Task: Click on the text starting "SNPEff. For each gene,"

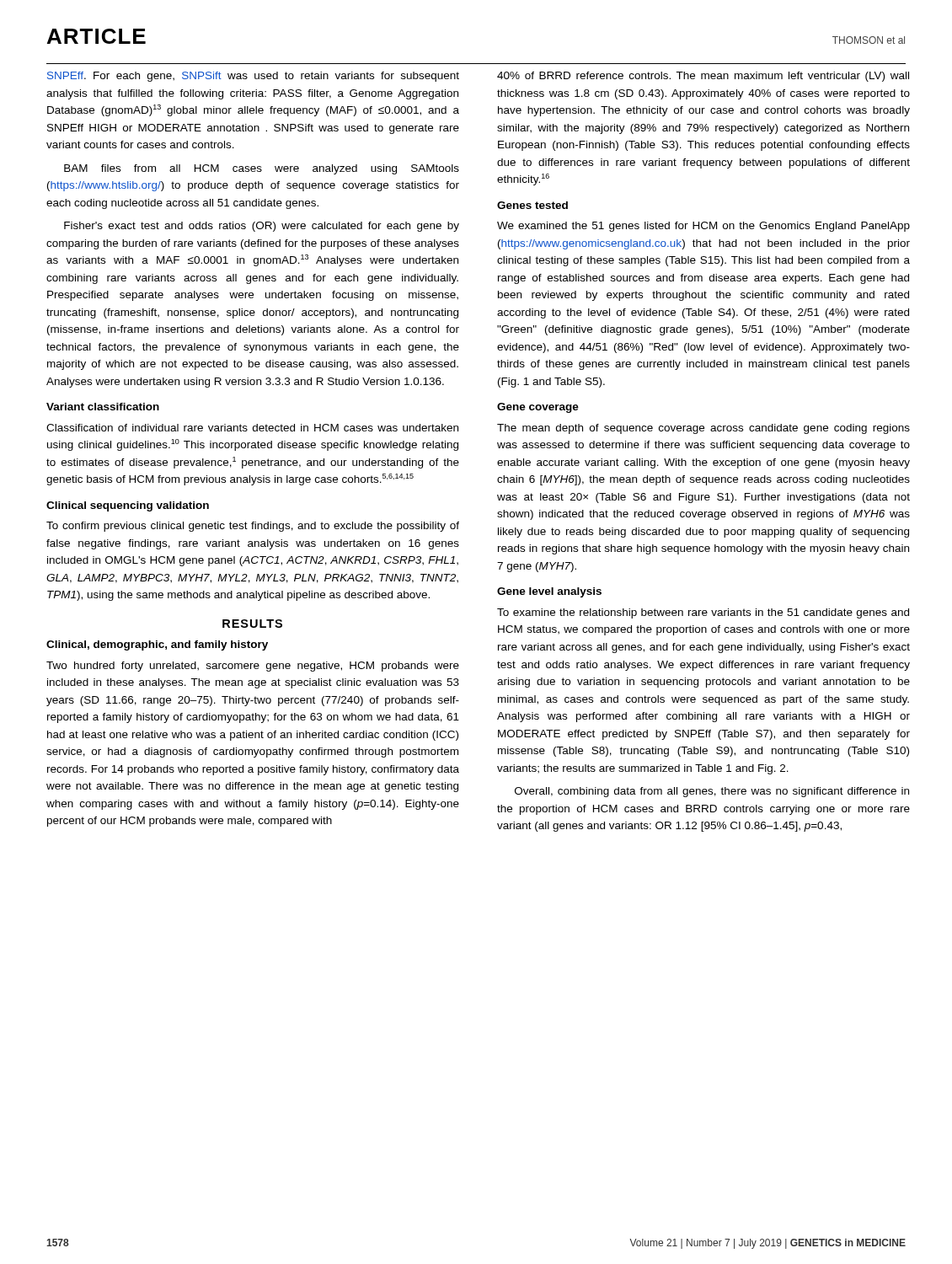Action: pyautogui.click(x=253, y=111)
